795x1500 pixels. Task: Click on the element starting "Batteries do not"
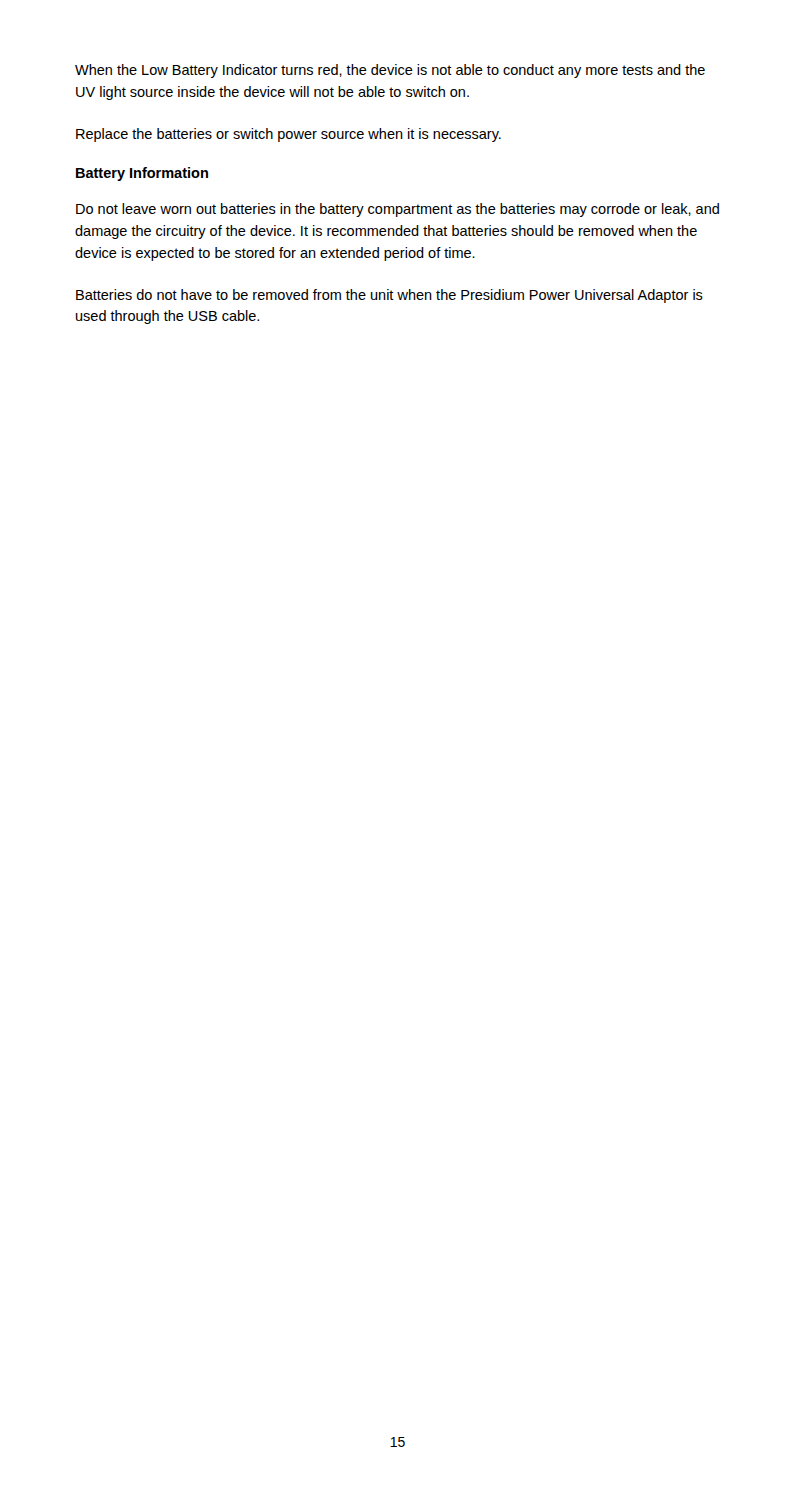click(x=389, y=305)
